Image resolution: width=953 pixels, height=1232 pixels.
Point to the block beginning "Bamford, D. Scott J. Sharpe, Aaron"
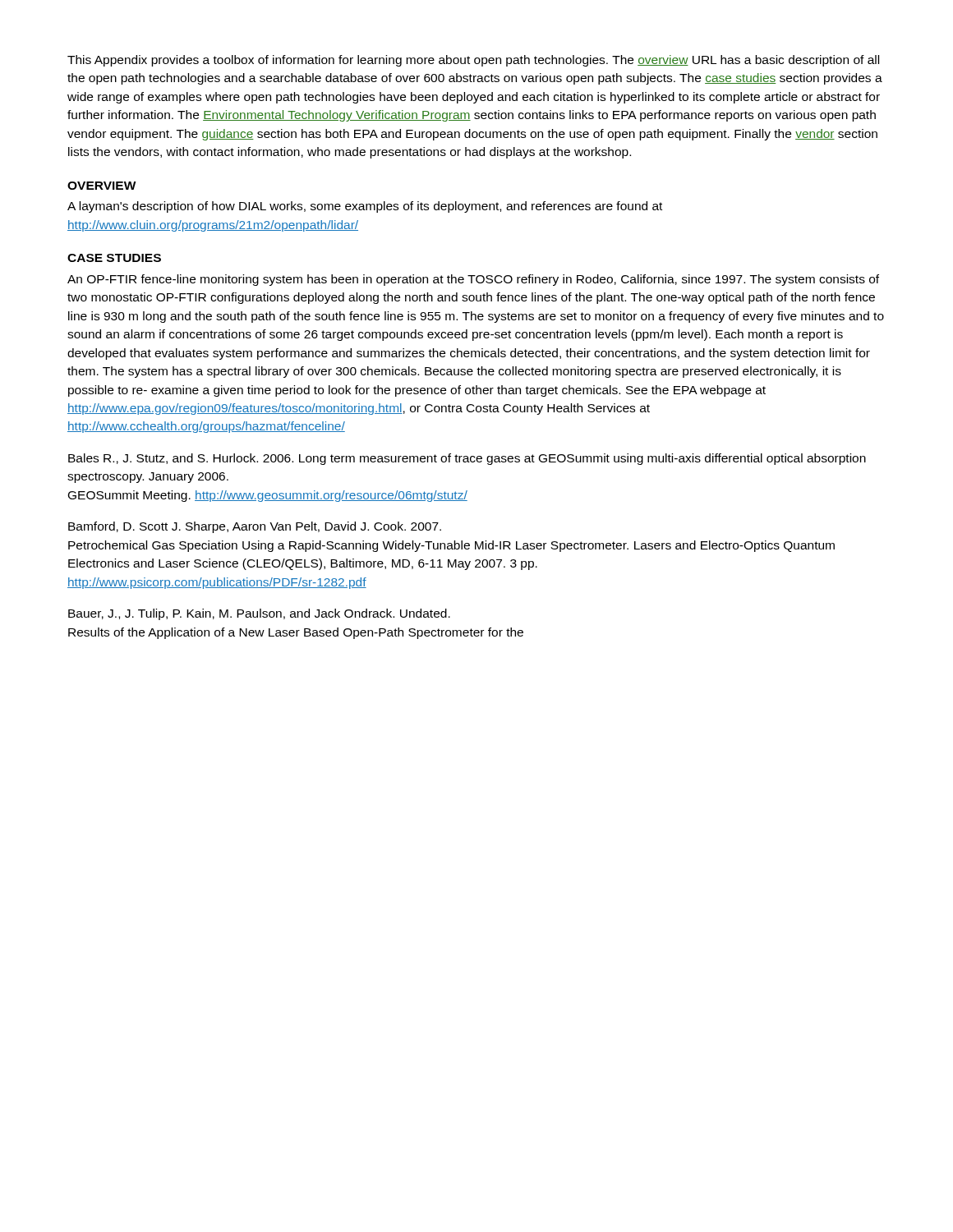(x=451, y=554)
